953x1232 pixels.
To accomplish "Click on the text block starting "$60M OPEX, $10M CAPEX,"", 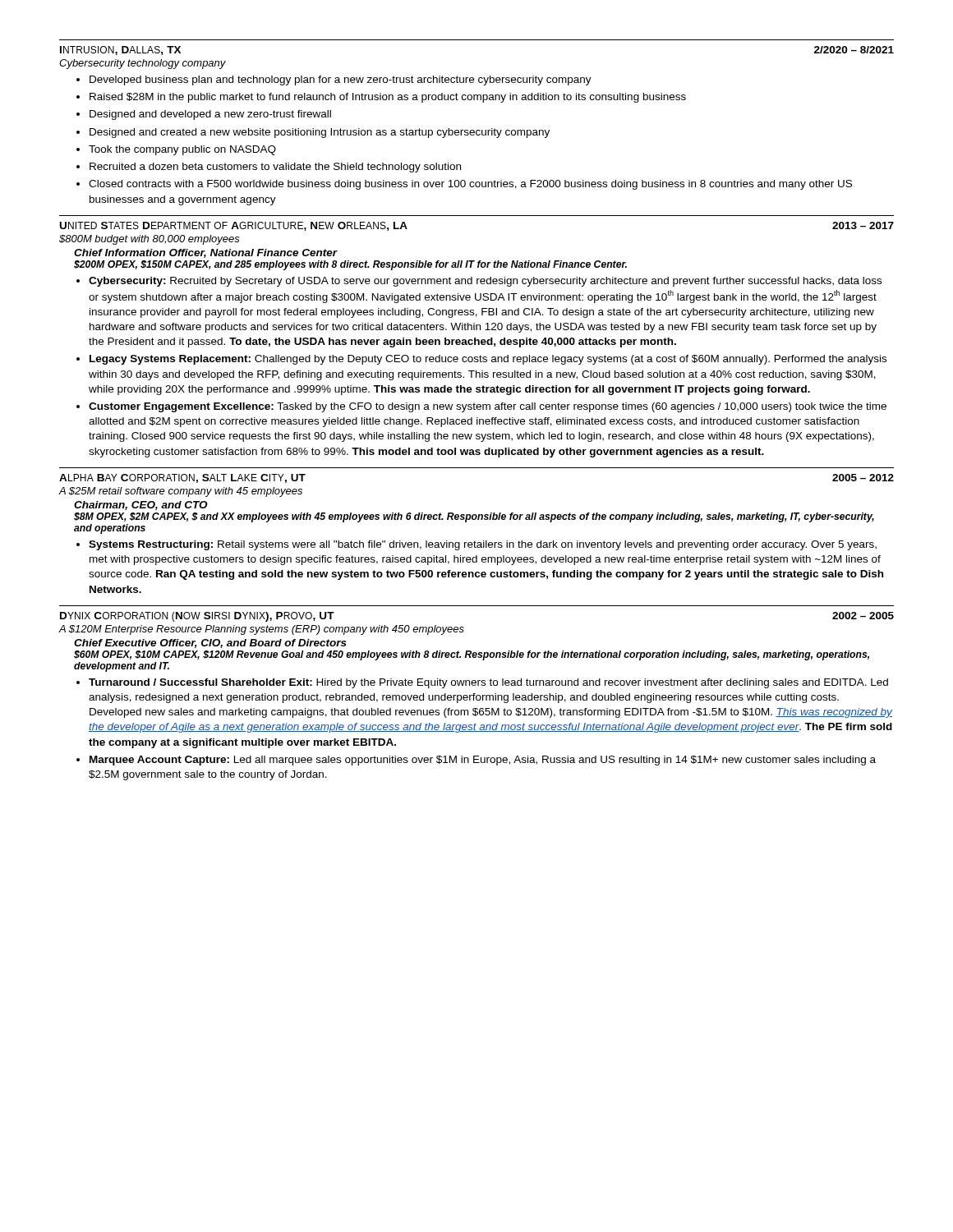I will (472, 660).
